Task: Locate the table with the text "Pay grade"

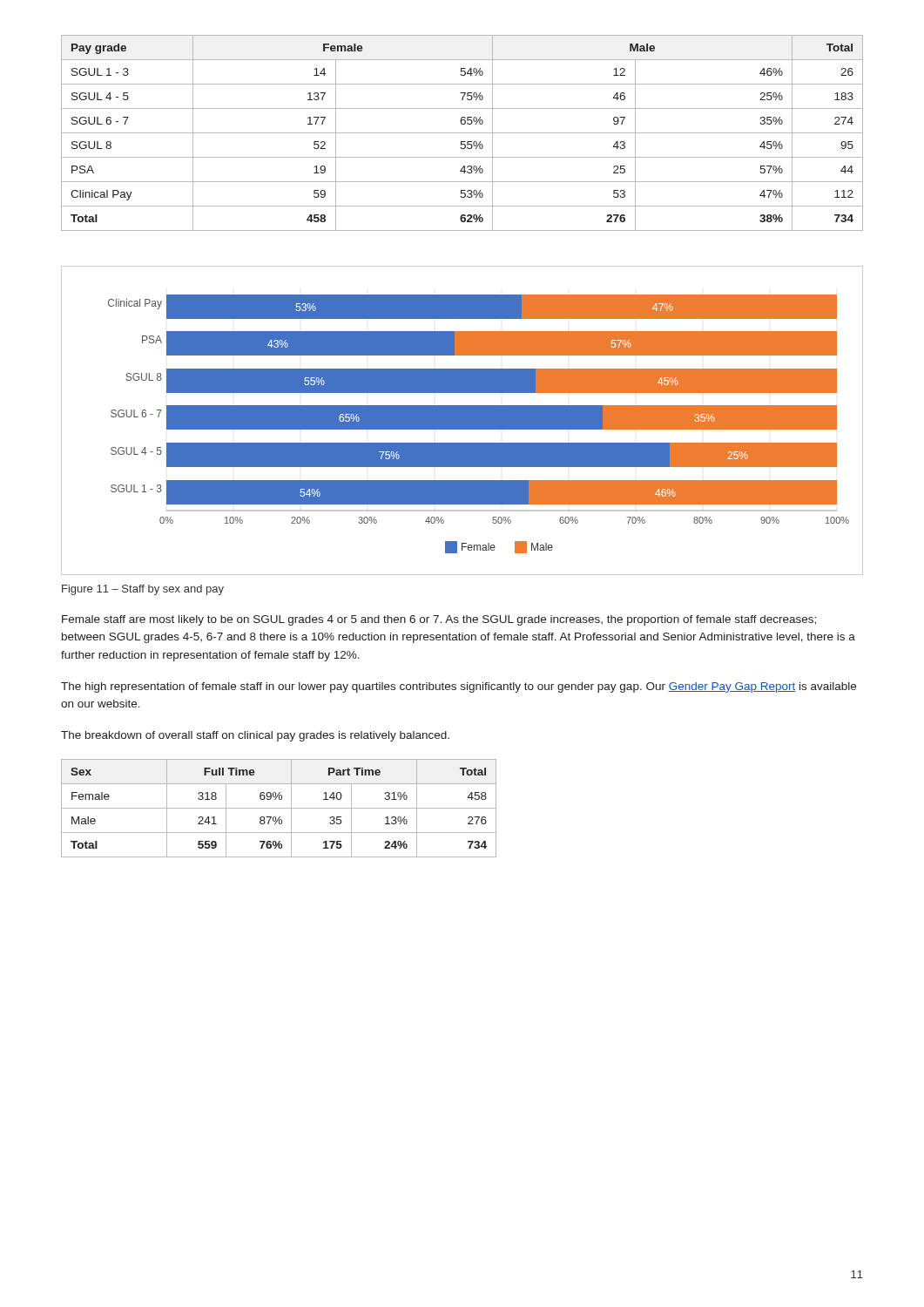Action: (462, 133)
